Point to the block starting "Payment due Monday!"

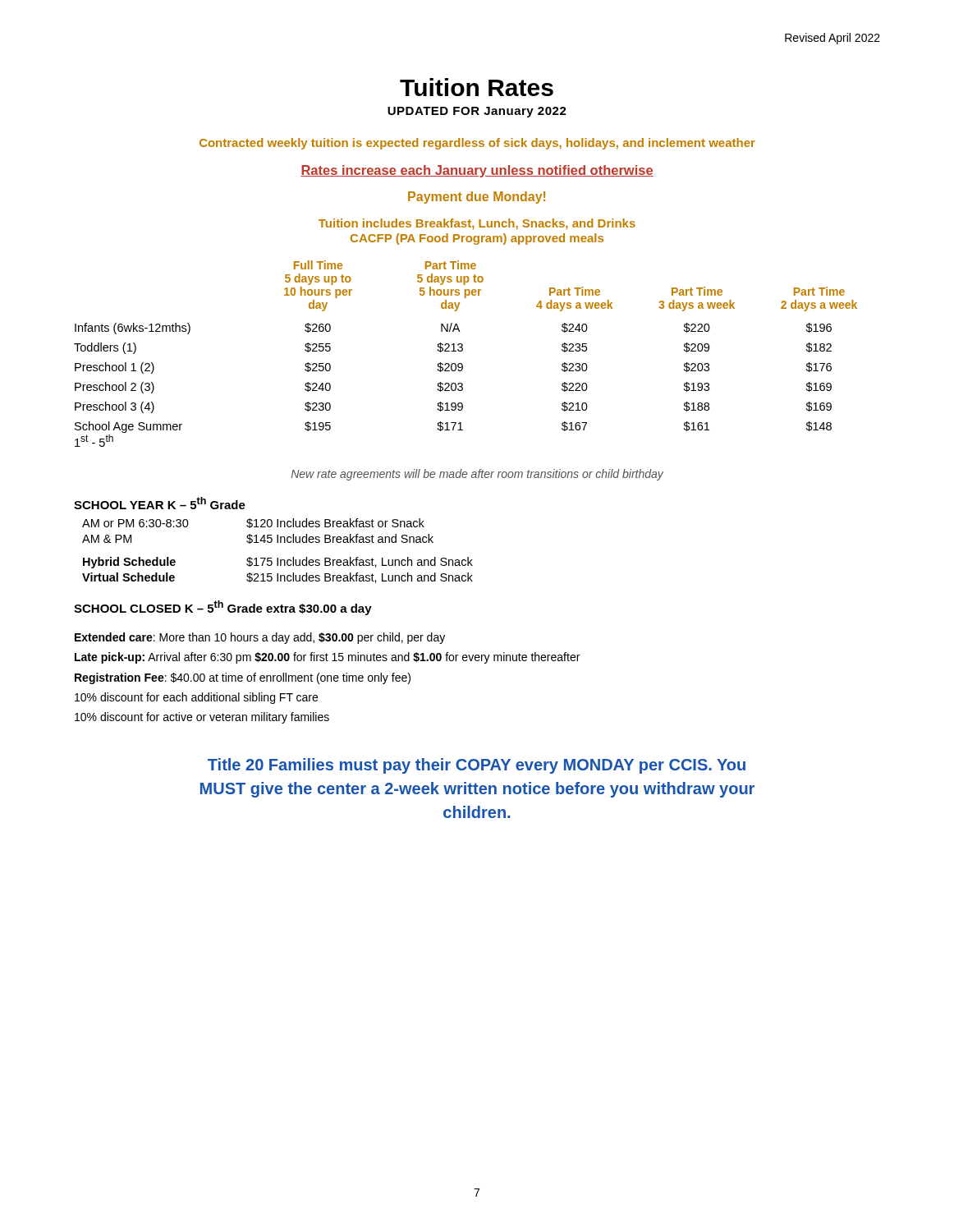(x=477, y=197)
